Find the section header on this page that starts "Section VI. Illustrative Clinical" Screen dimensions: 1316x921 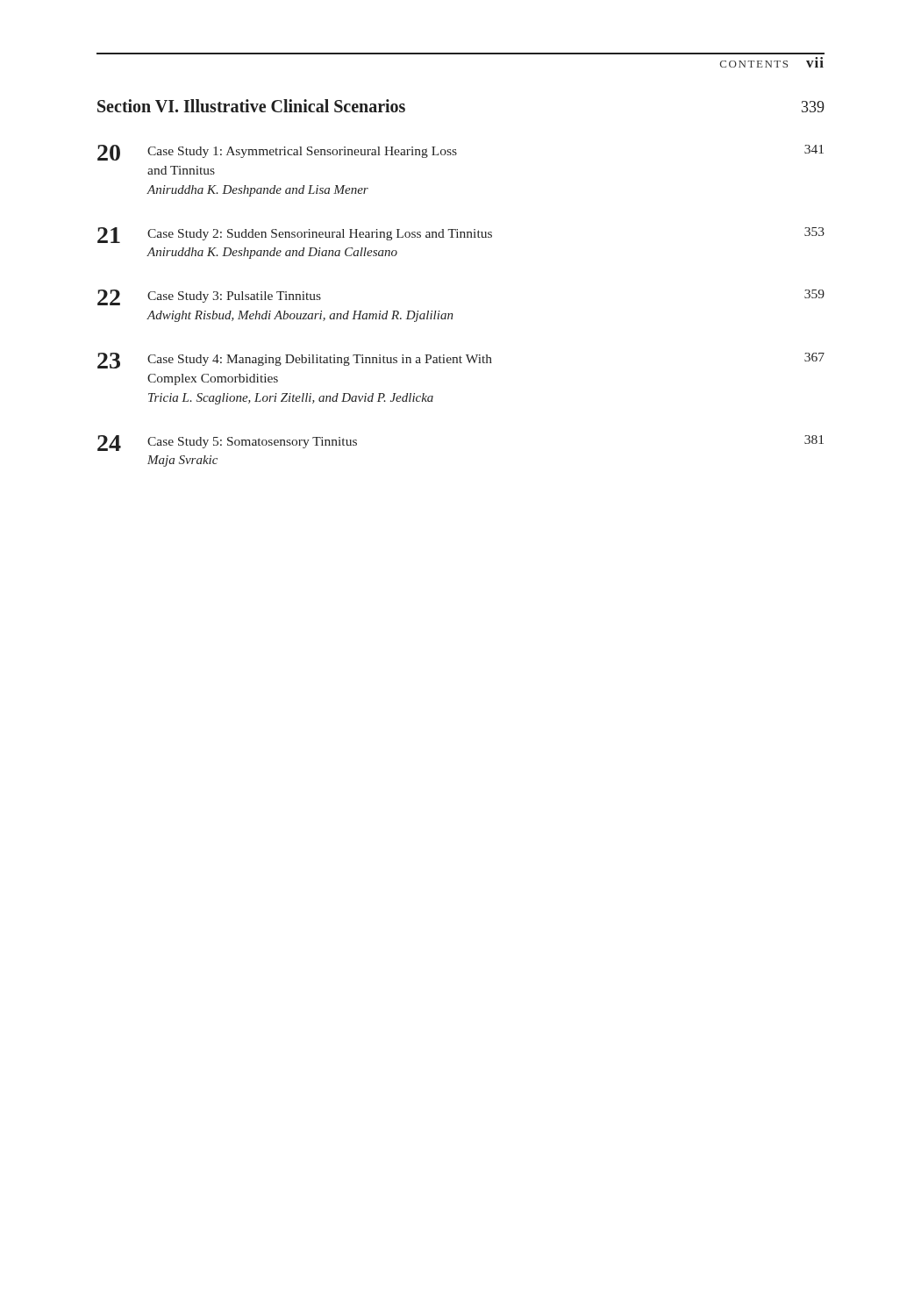coord(257,106)
